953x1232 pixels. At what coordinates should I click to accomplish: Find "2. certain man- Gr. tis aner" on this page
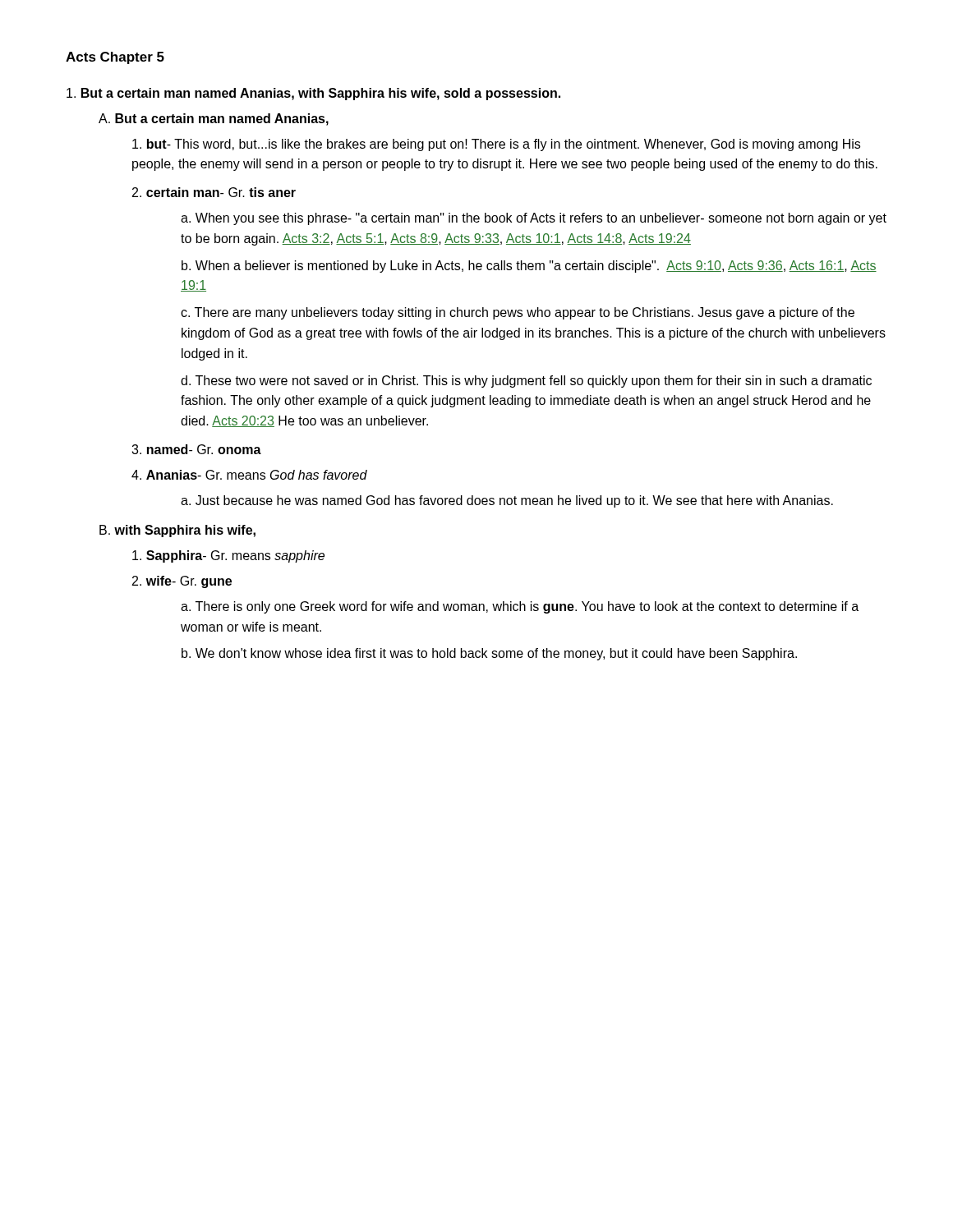pos(214,193)
